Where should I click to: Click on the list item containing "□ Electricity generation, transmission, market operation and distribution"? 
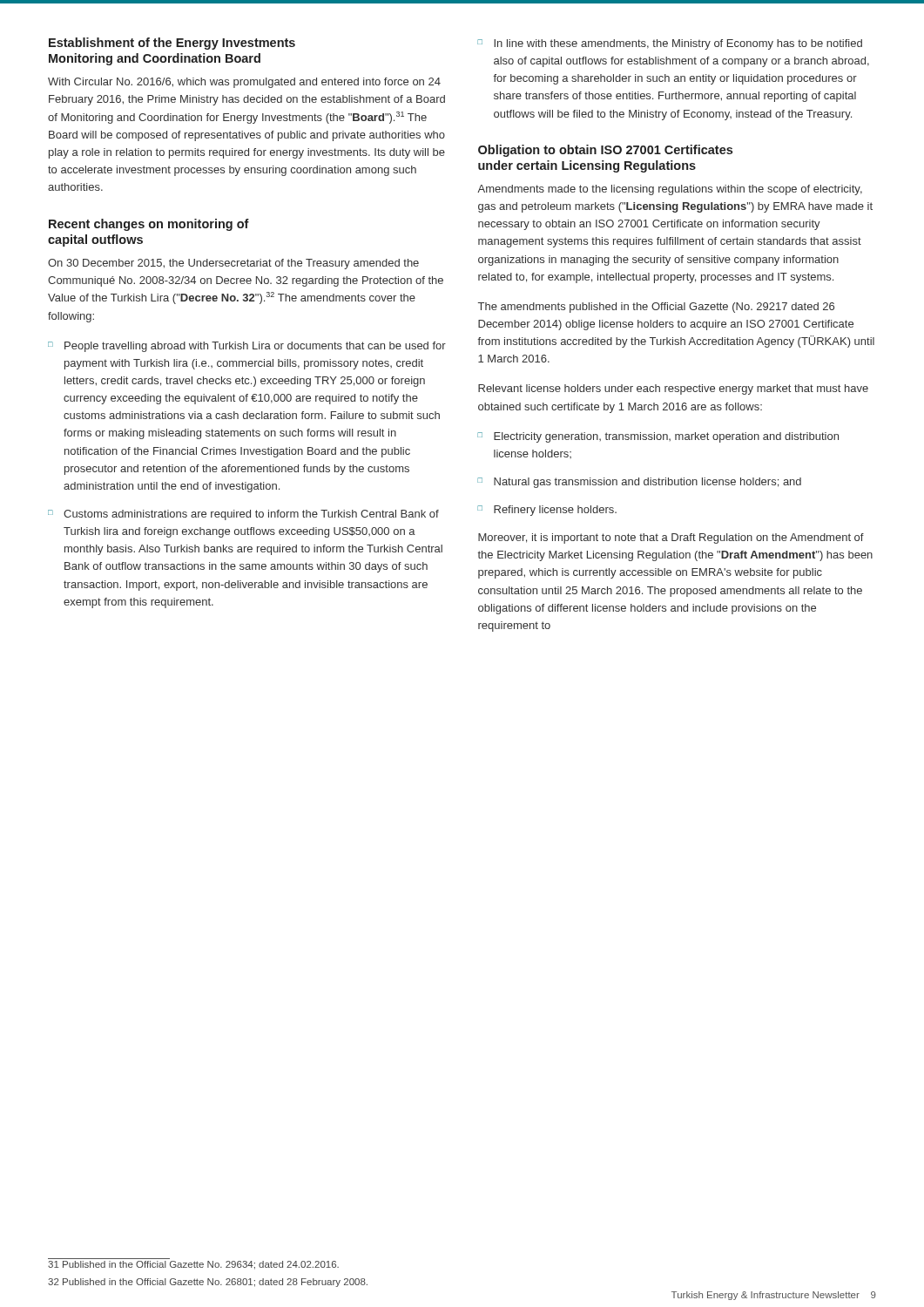point(677,445)
